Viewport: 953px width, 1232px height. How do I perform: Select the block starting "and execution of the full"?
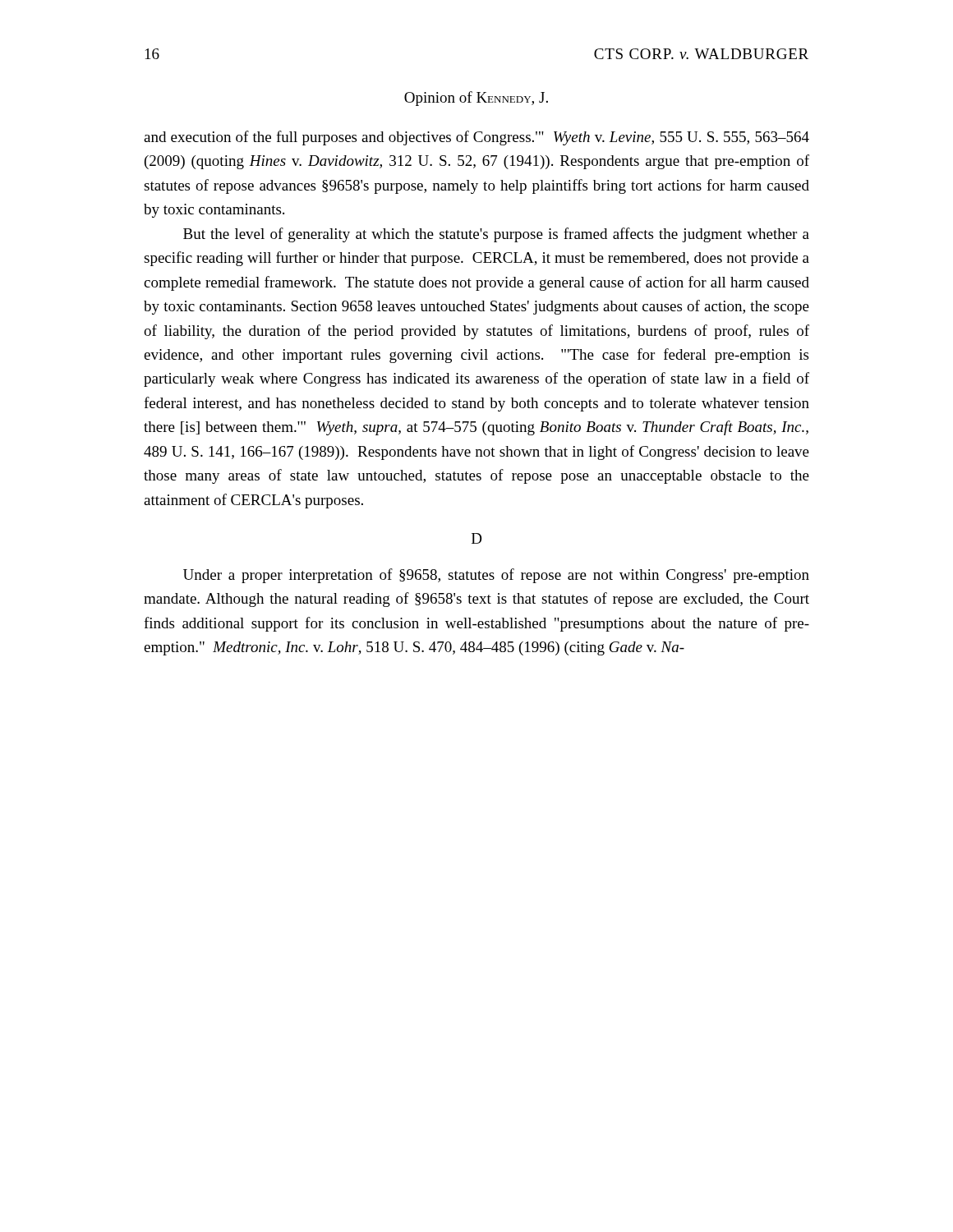pyautogui.click(x=476, y=173)
